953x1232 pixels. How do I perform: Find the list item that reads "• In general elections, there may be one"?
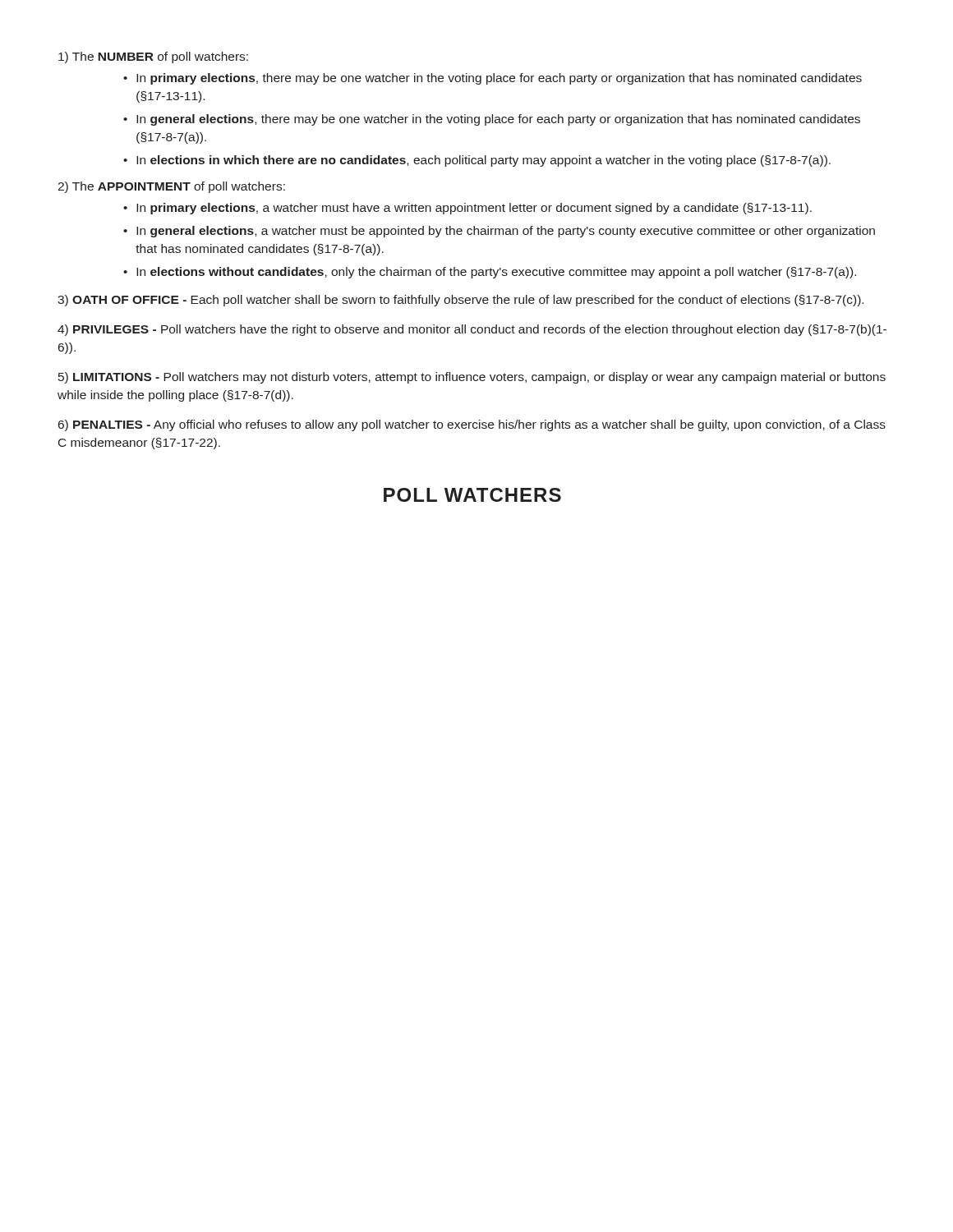point(505,128)
